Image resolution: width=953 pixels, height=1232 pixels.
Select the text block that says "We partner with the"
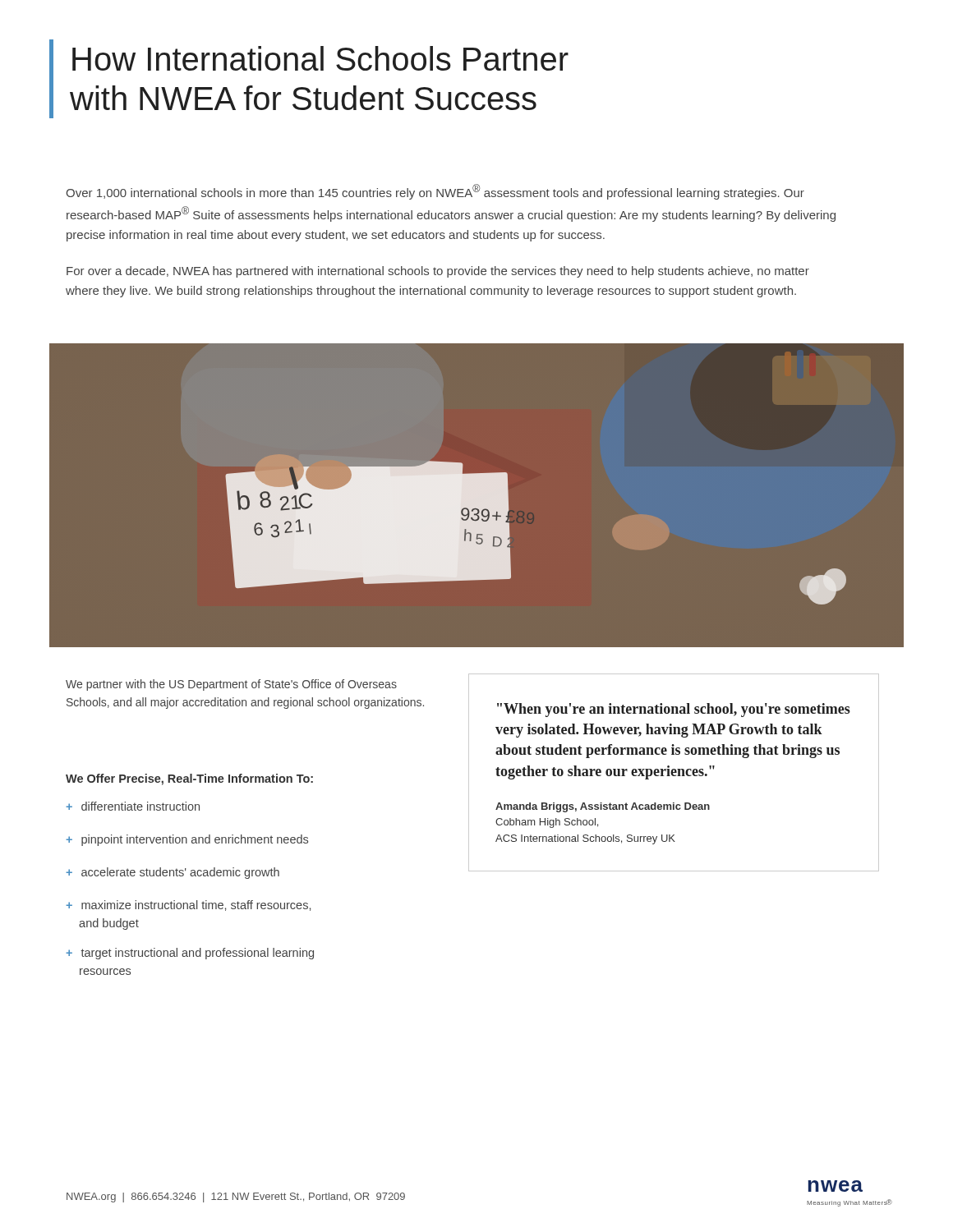[x=250, y=694]
